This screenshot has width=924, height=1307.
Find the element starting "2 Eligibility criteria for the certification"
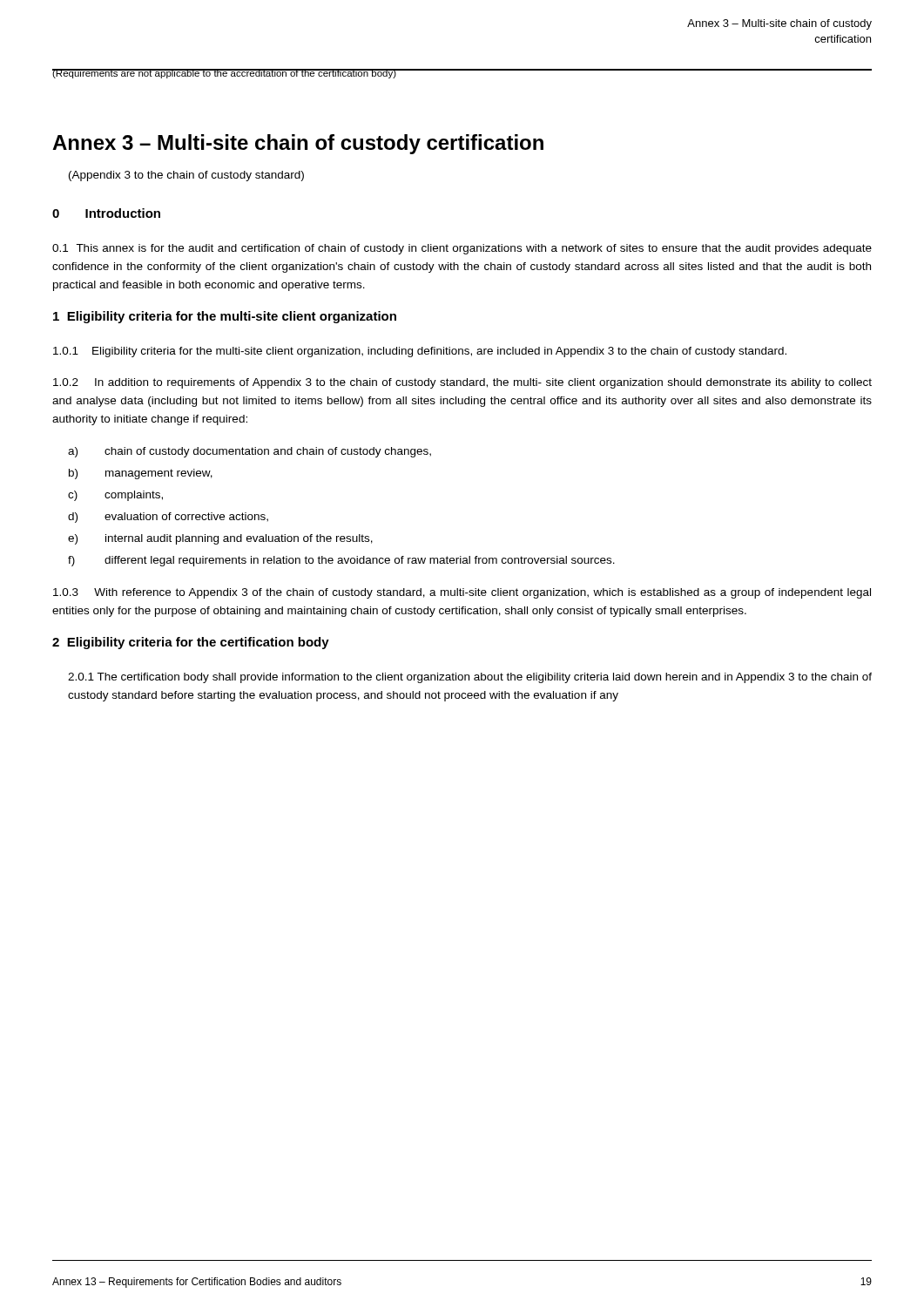point(191,641)
